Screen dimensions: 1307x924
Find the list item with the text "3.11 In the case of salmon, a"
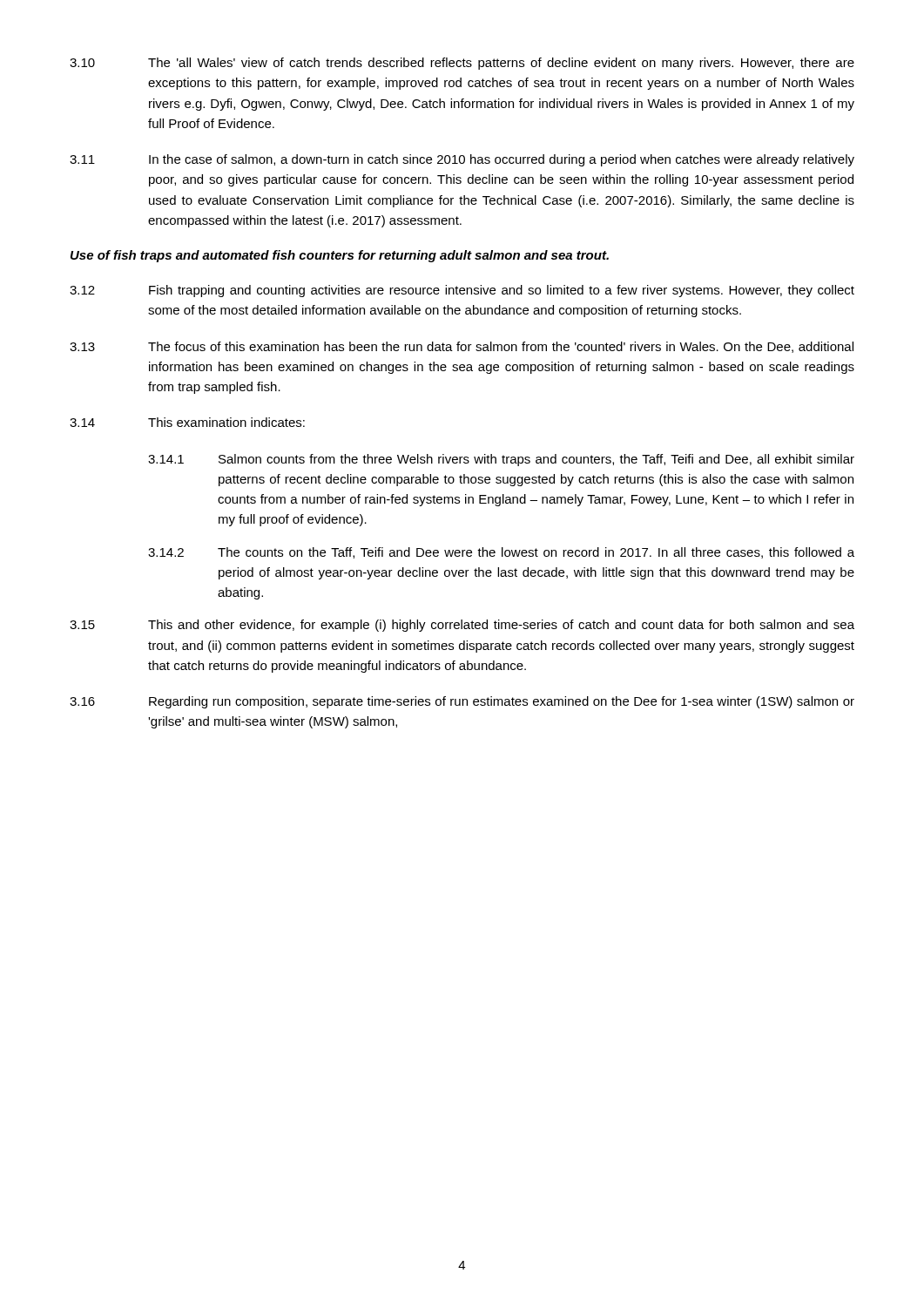462,190
